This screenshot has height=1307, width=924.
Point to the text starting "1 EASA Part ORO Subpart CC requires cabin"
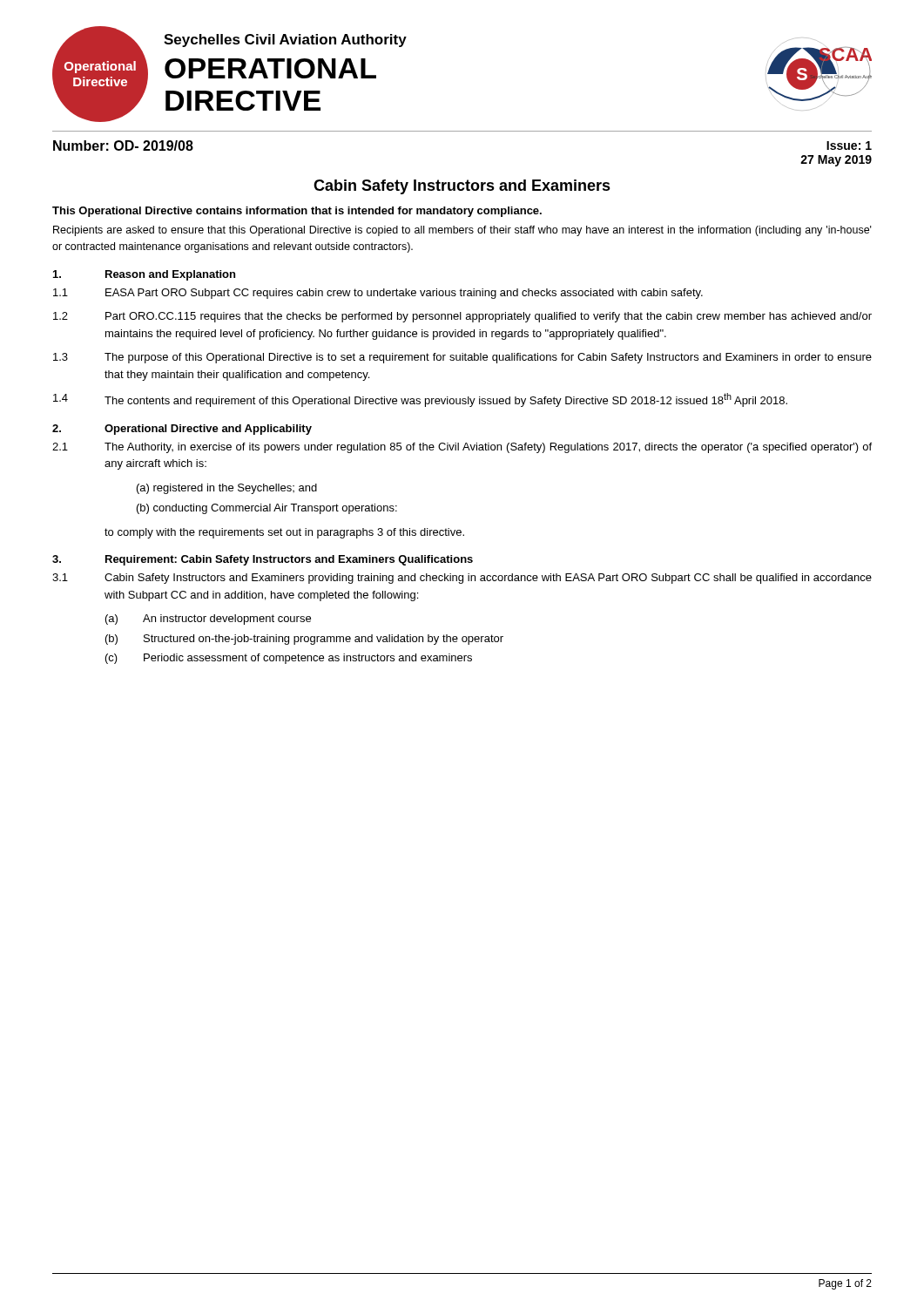[462, 292]
